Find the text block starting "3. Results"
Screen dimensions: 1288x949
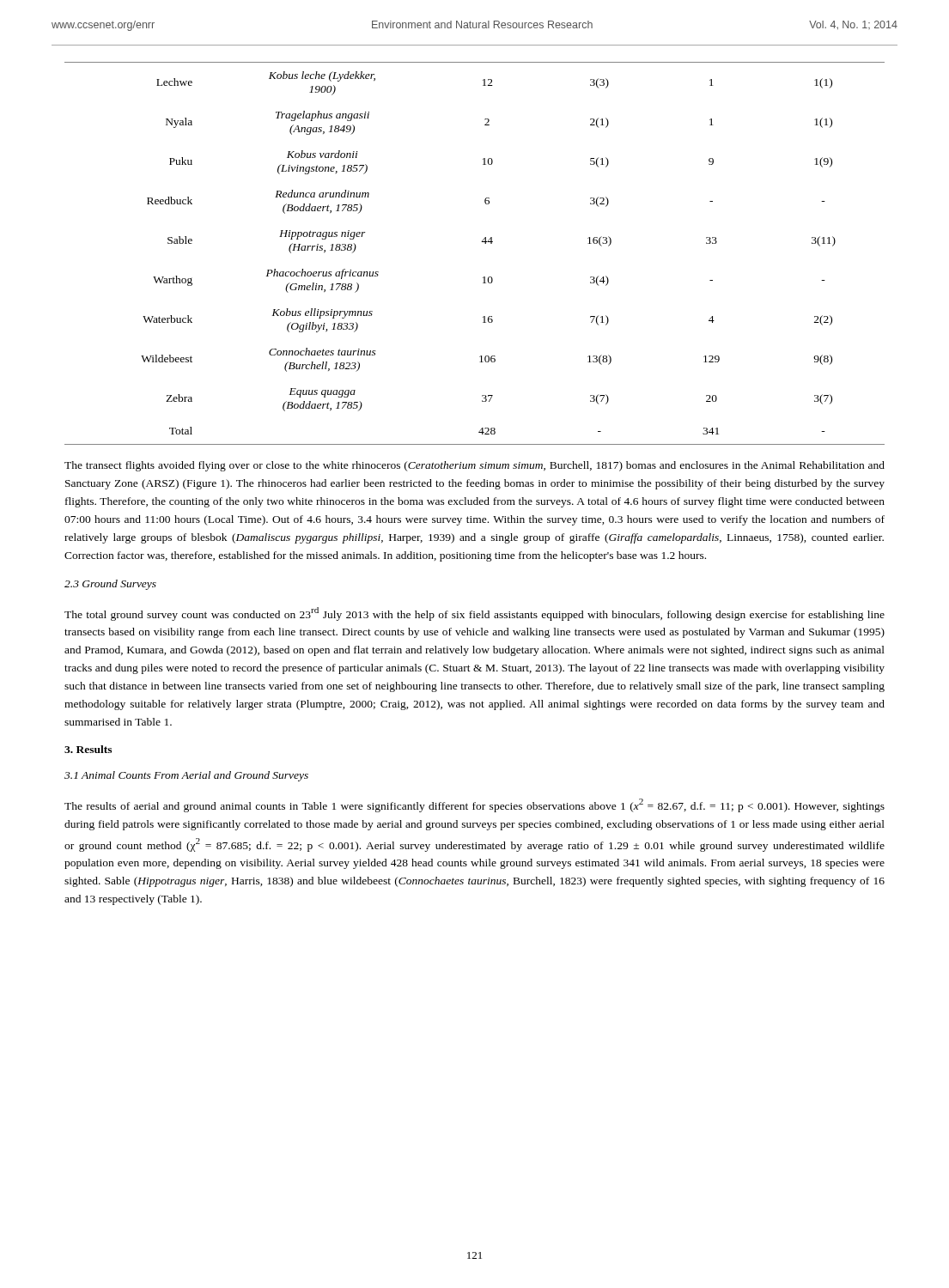[88, 750]
